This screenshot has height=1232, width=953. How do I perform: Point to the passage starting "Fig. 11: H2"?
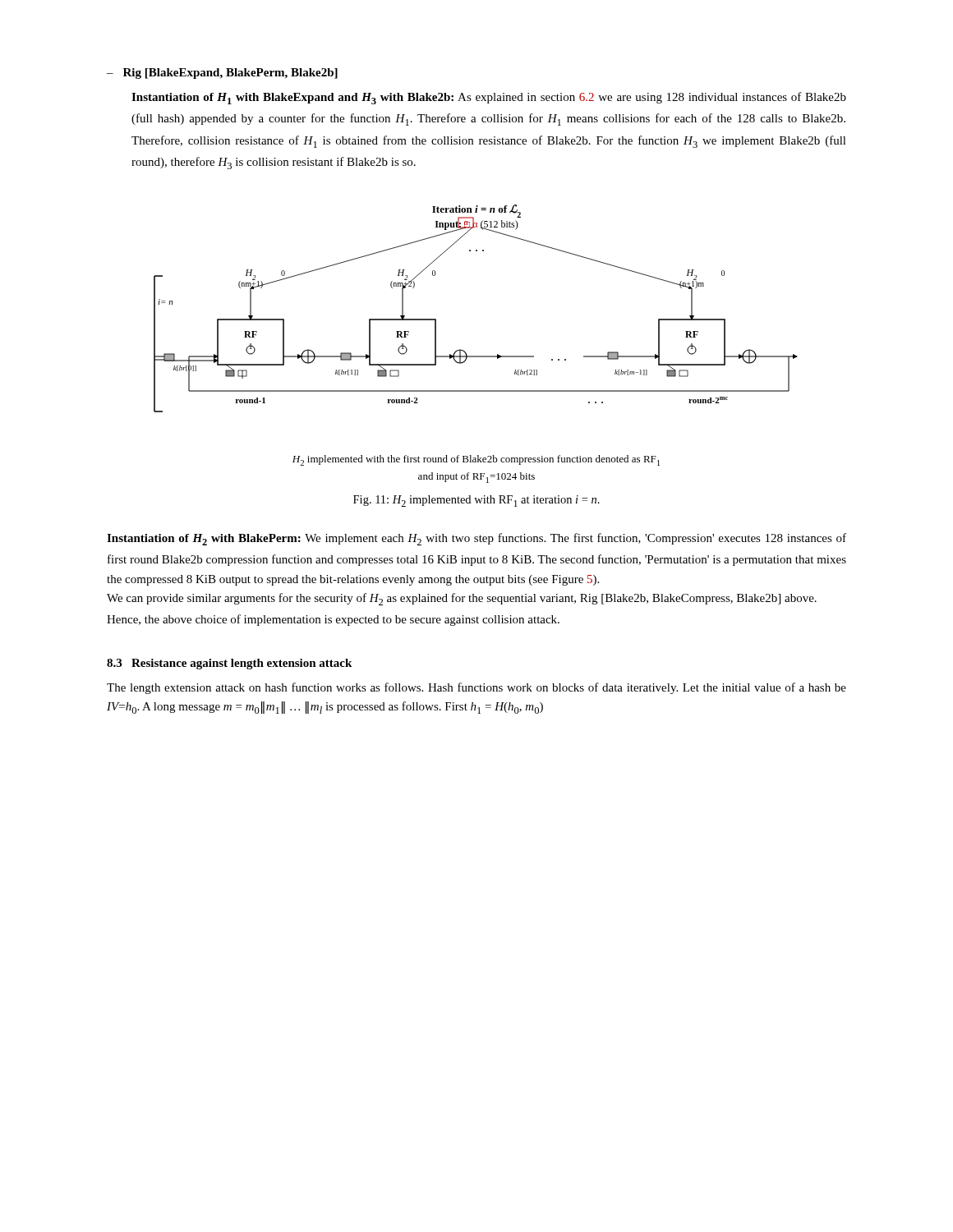coord(476,501)
